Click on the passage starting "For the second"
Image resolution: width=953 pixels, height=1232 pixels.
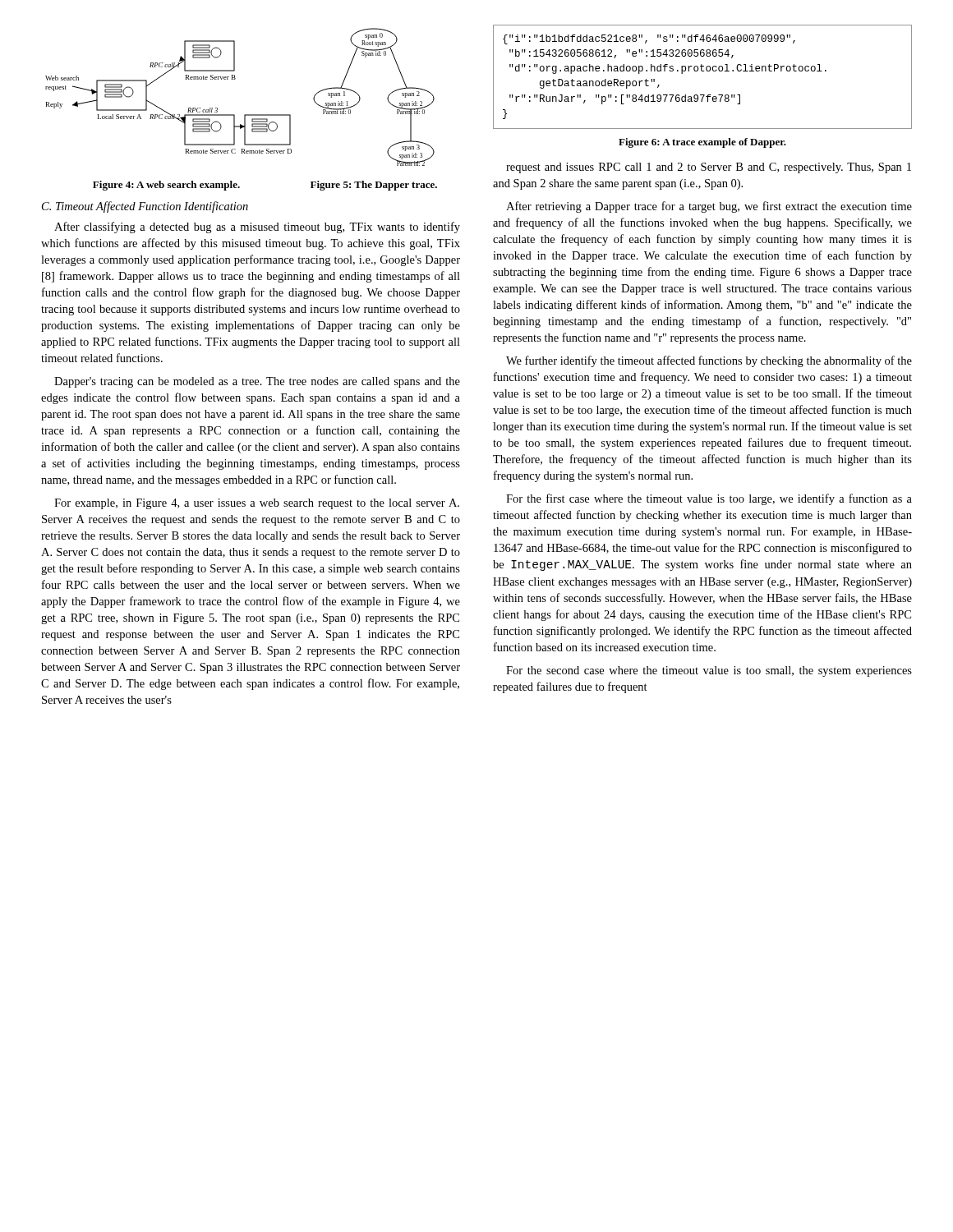[702, 678]
